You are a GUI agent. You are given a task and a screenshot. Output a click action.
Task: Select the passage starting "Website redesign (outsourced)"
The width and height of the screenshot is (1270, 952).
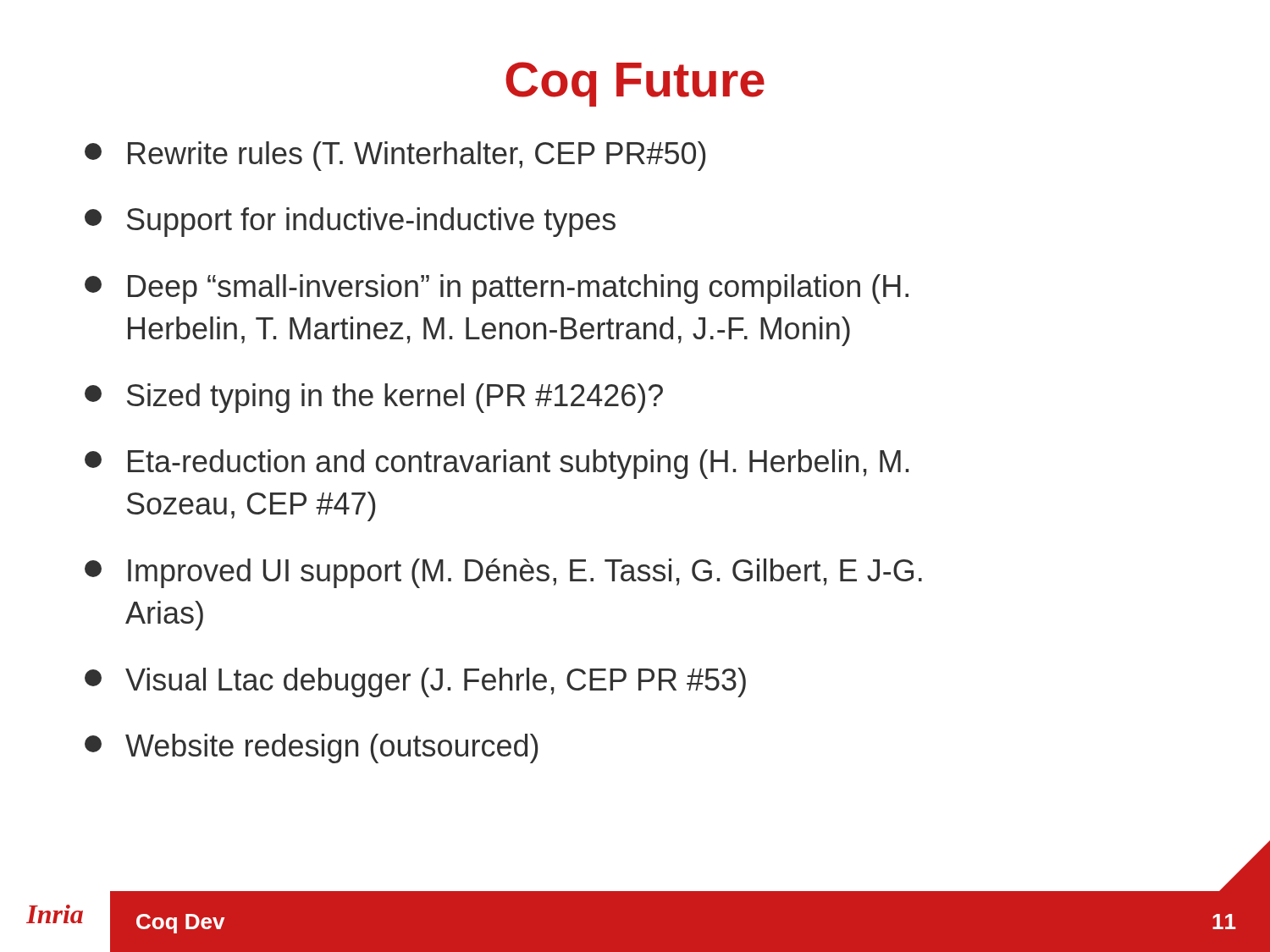312,746
